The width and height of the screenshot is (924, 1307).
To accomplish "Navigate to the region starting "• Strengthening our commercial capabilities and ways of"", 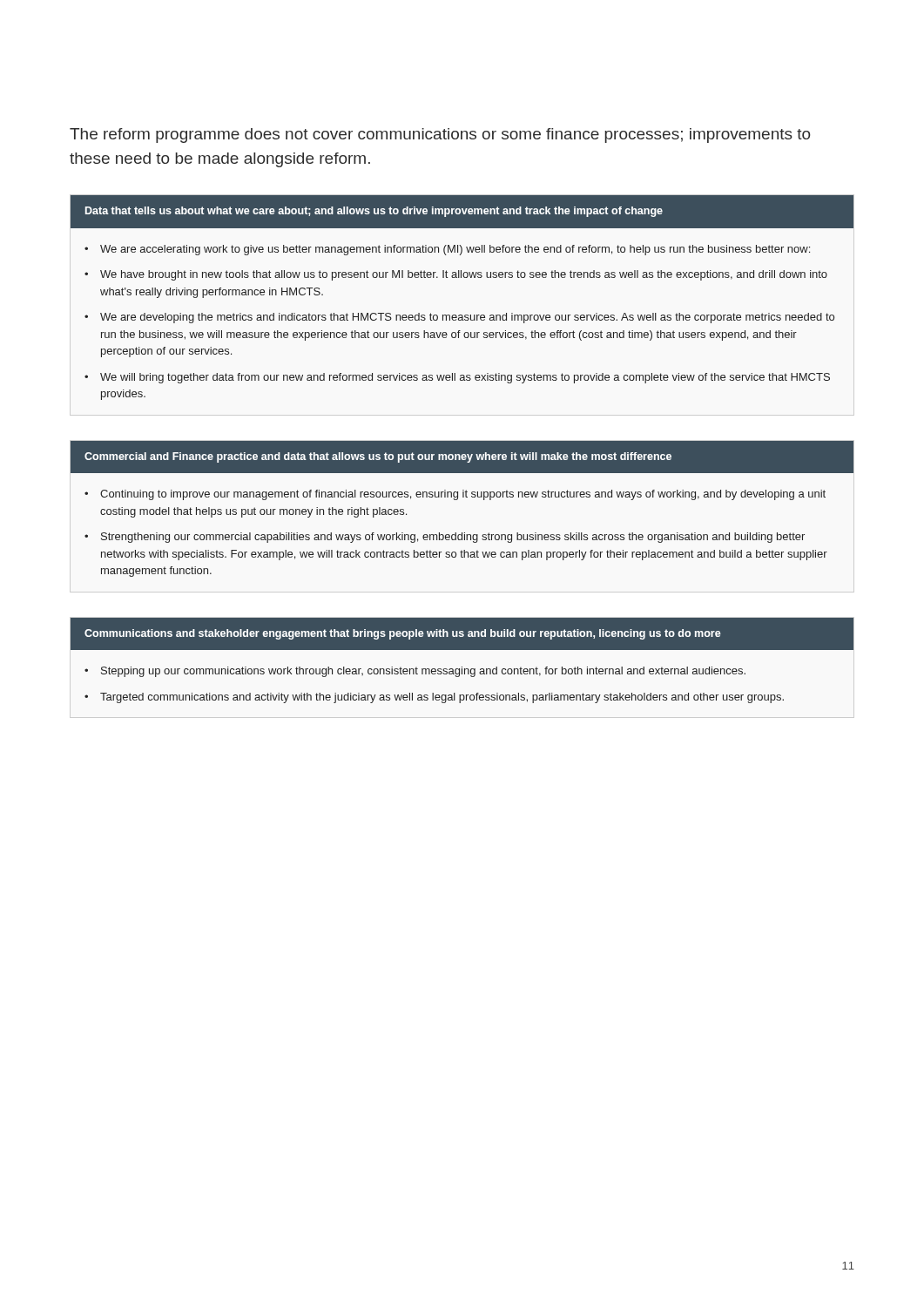I will (462, 554).
